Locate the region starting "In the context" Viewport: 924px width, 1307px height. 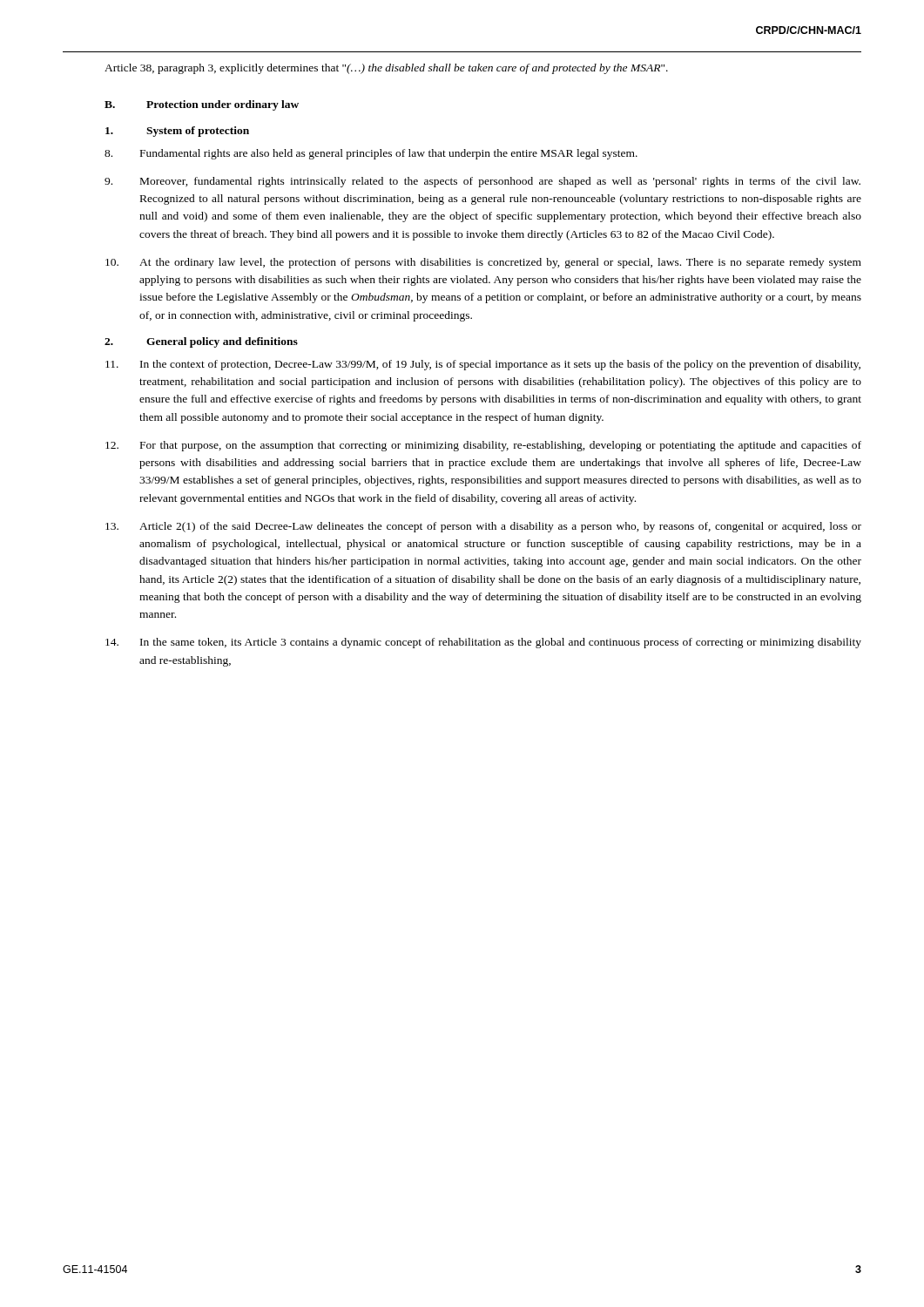[x=483, y=391]
